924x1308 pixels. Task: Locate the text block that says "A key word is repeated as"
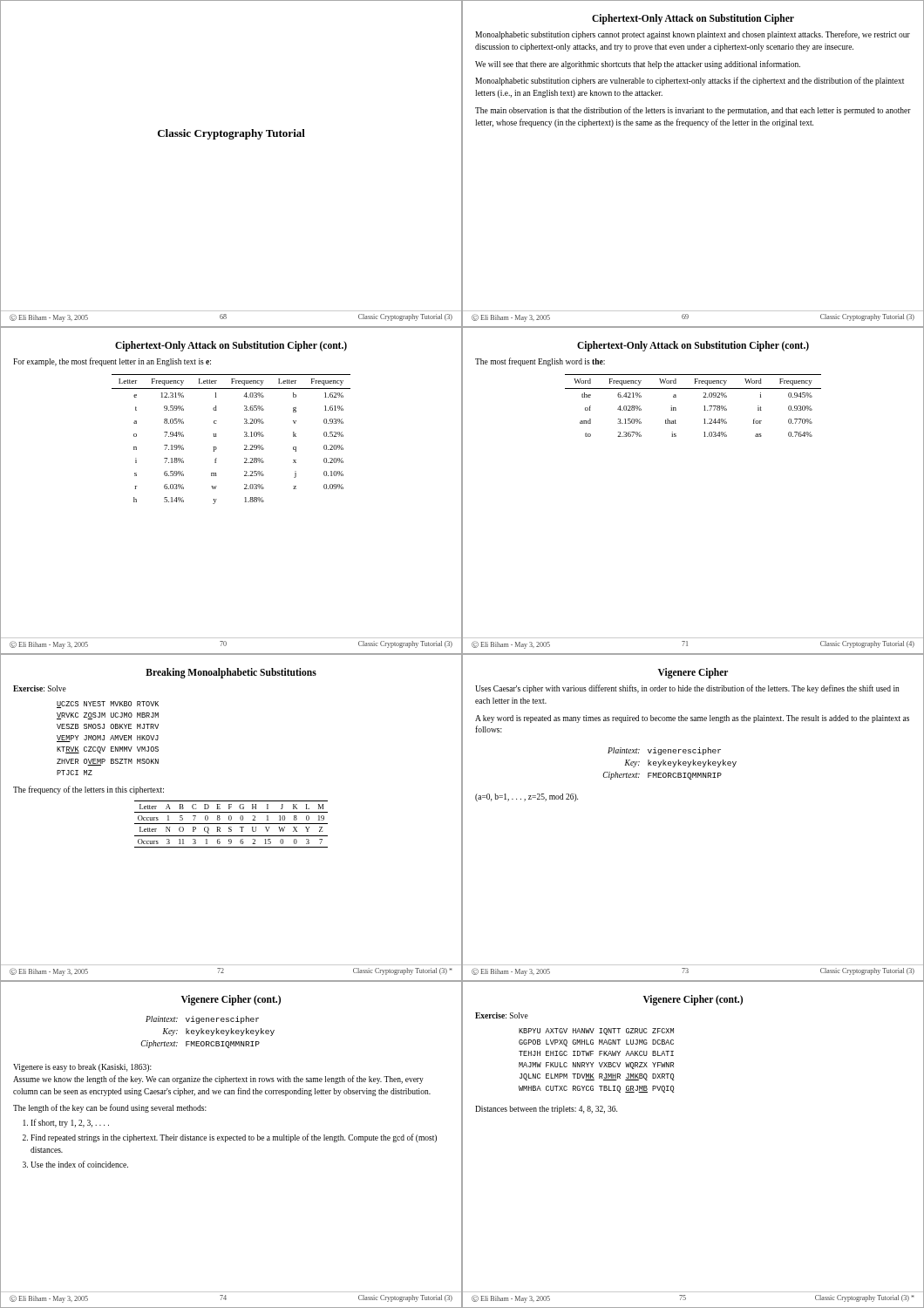(x=692, y=724)
